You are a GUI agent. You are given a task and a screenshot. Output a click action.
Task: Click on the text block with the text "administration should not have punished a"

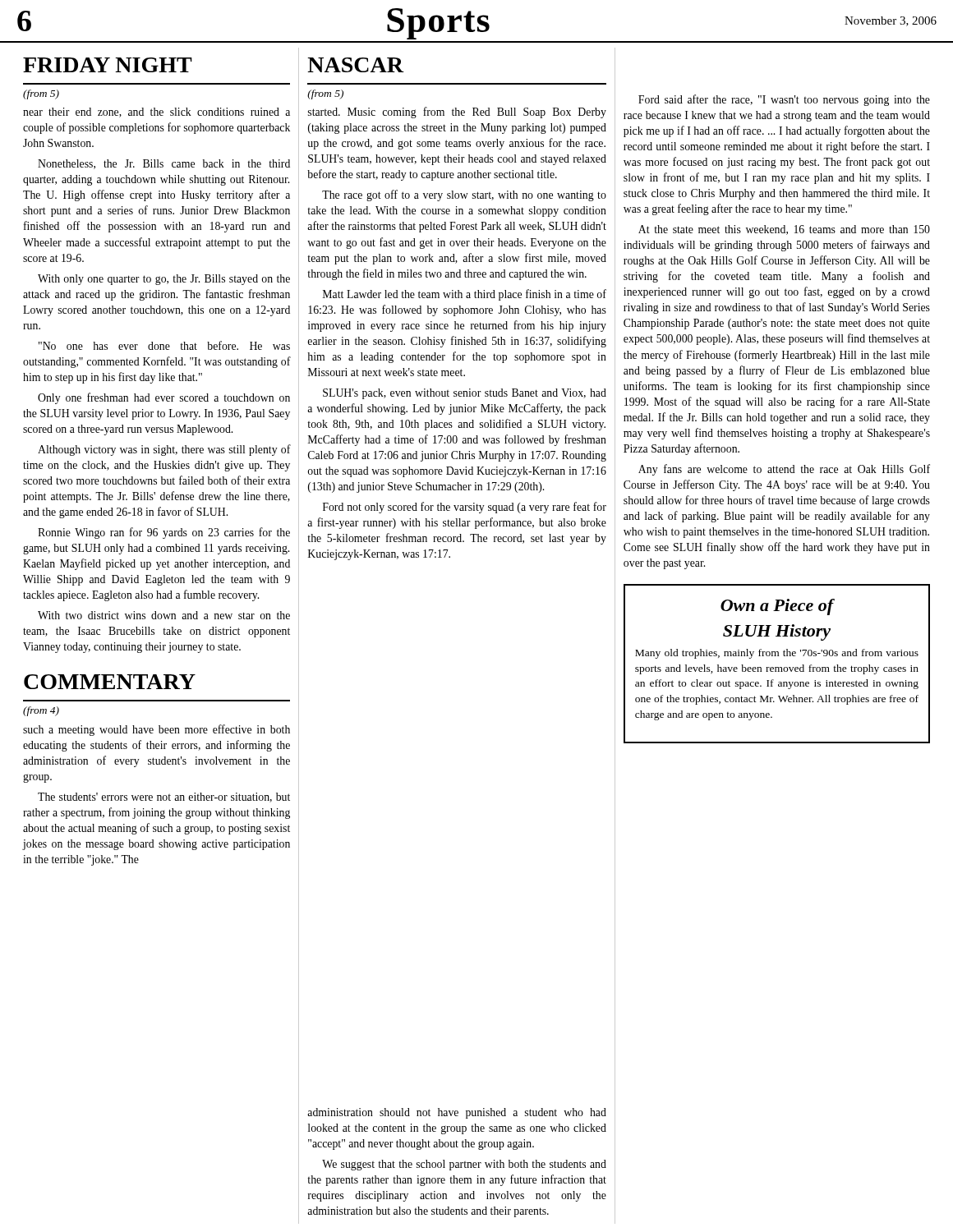tap(457, 1162)
